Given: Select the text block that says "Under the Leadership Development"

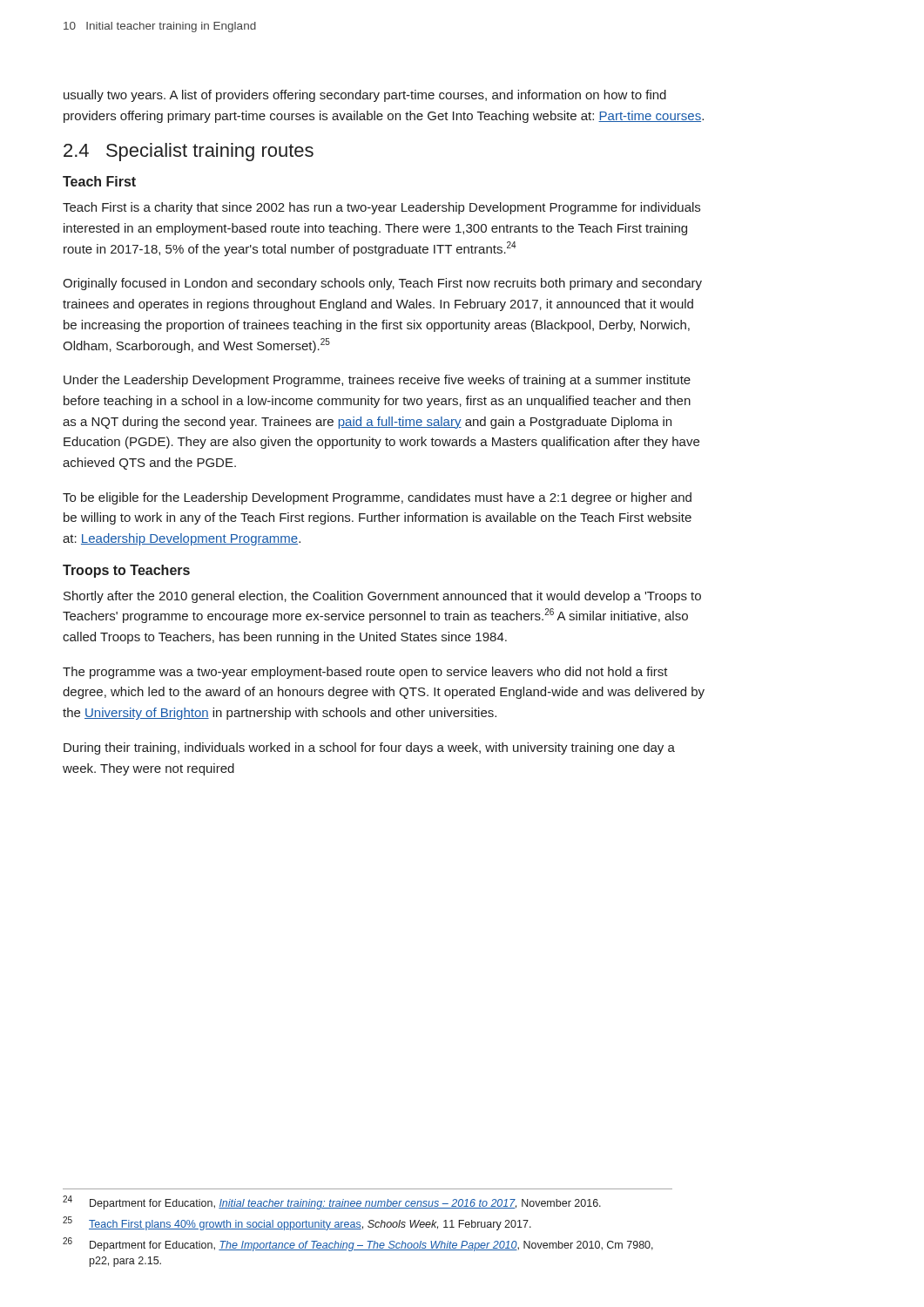Looking at the screenshot, I should click(x=381, y=421).
